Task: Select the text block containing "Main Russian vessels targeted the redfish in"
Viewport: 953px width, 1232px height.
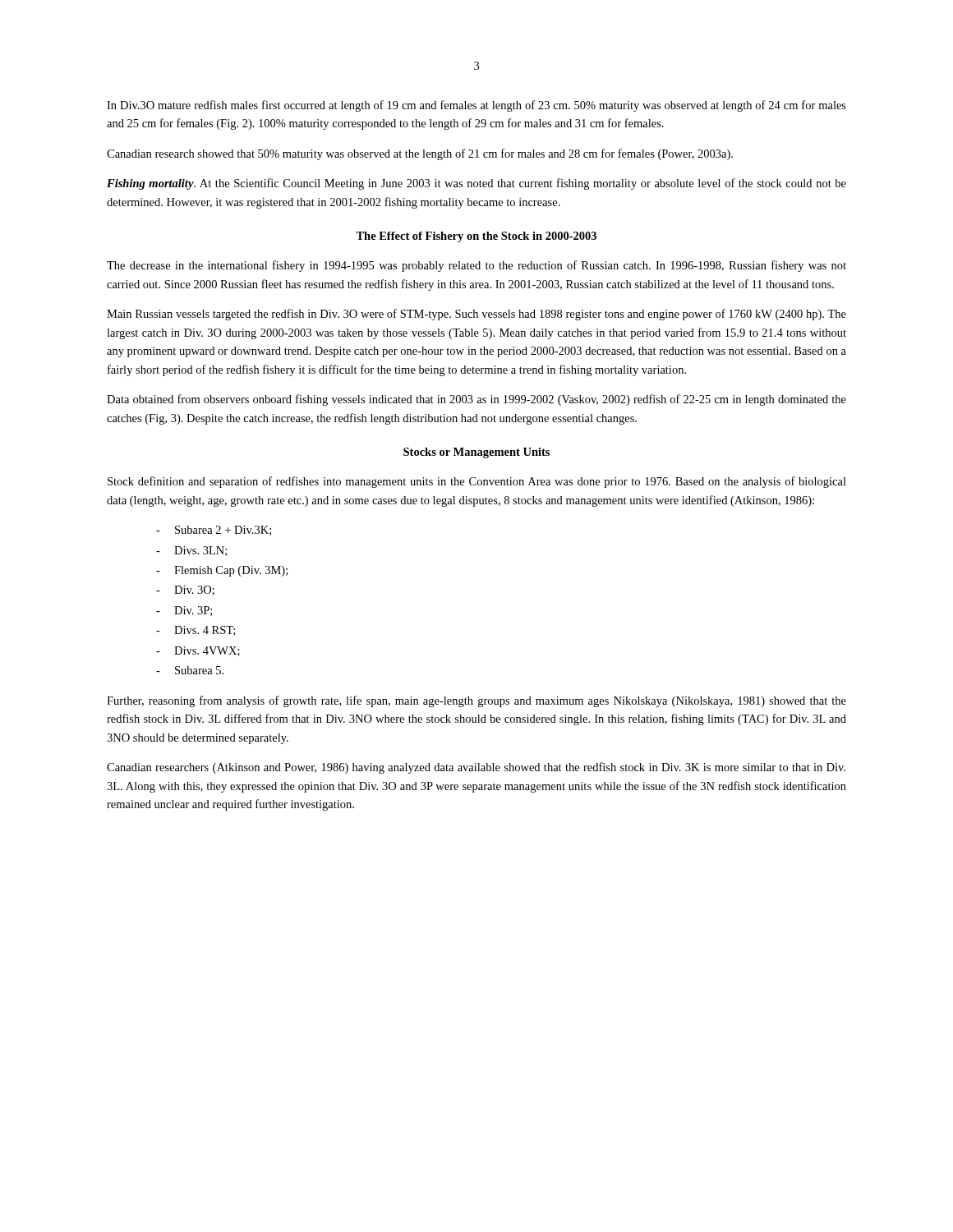Action: click(476, 342)
